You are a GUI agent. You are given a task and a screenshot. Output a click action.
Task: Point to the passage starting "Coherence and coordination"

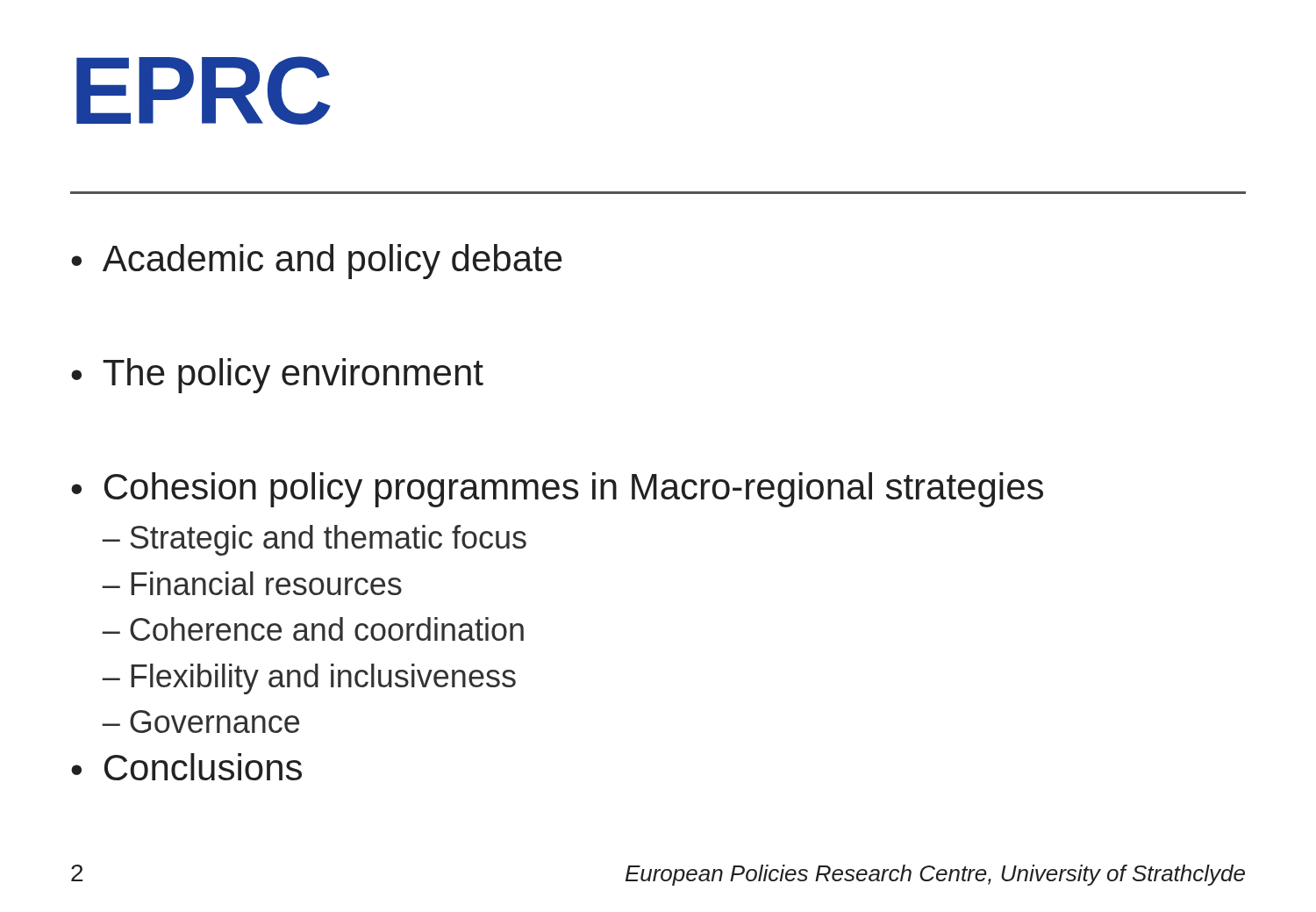[x=327, y=630]
